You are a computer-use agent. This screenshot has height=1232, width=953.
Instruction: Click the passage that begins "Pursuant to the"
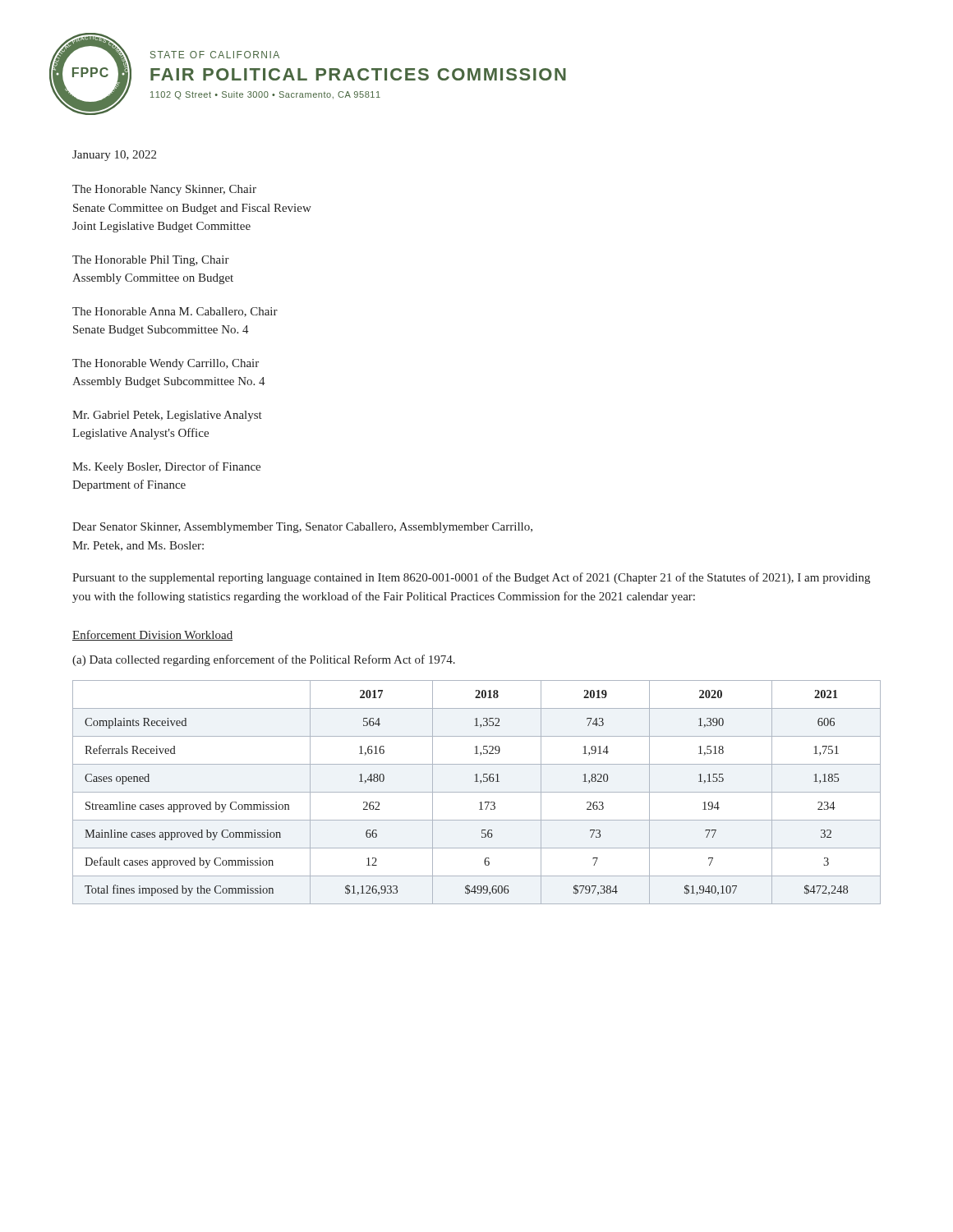[x=471, y=587]
